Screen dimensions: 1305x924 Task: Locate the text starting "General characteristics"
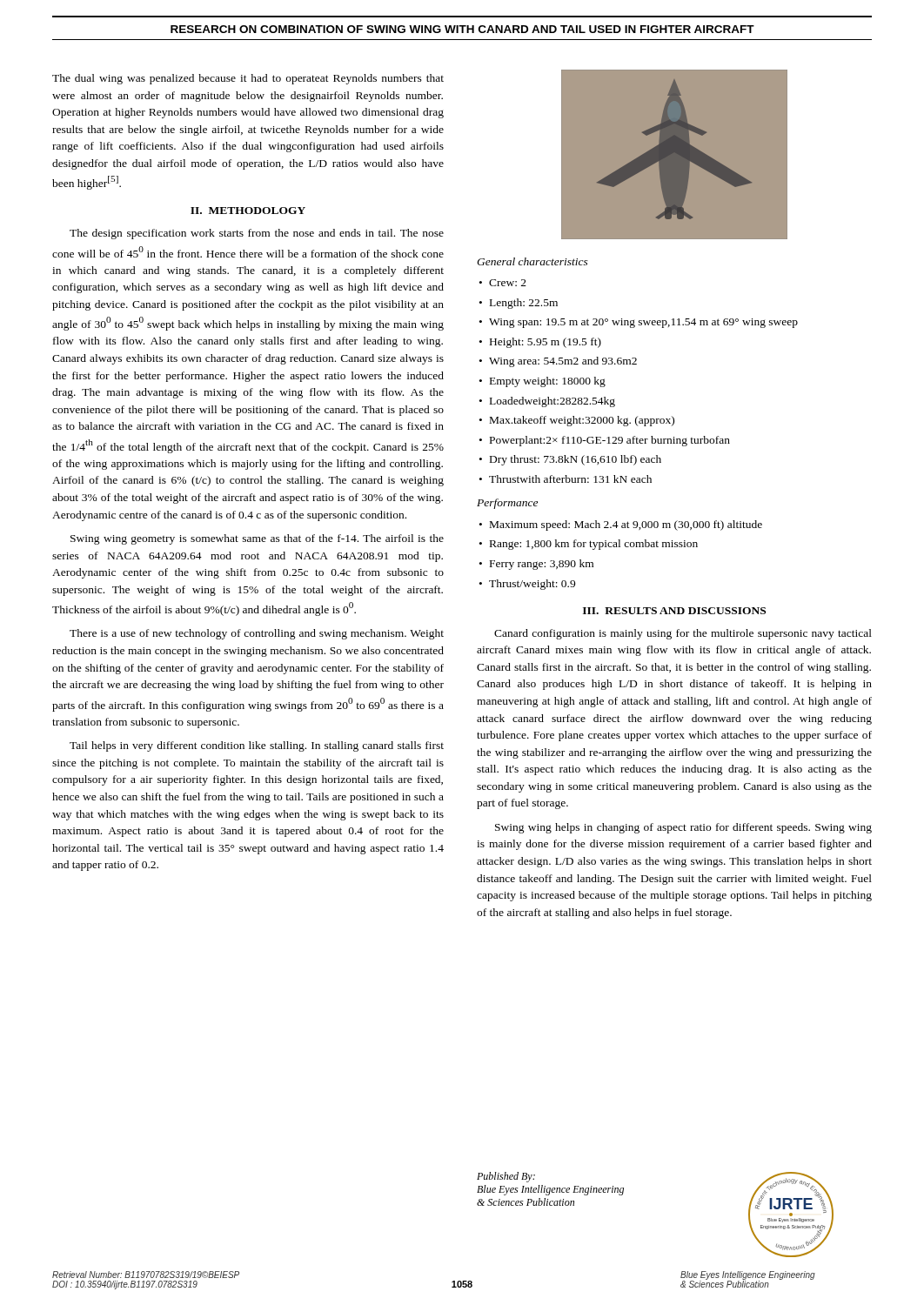[x=532, y=261]
